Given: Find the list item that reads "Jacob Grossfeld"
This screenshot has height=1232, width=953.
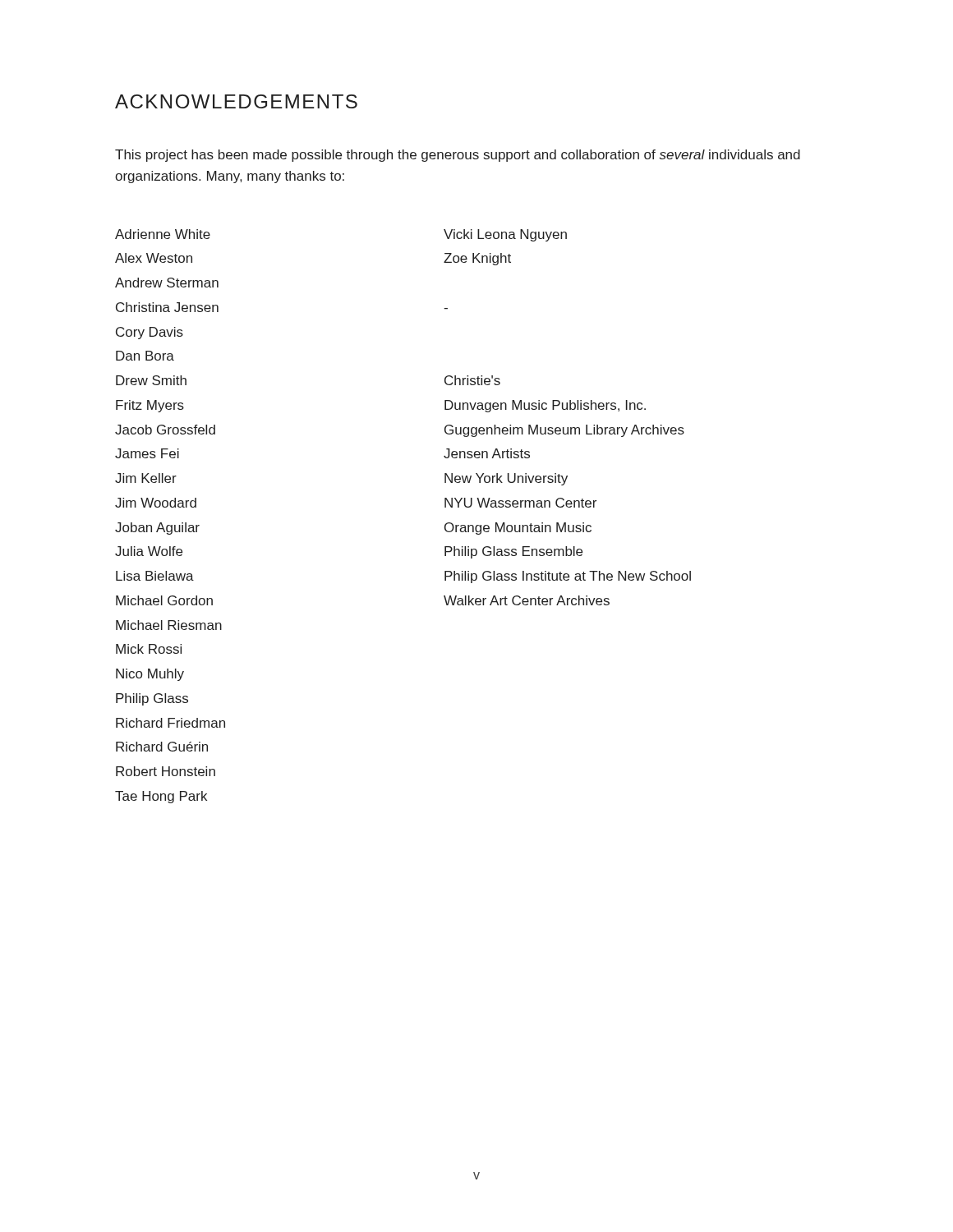Looking at the screenshot, I should 165,430.
